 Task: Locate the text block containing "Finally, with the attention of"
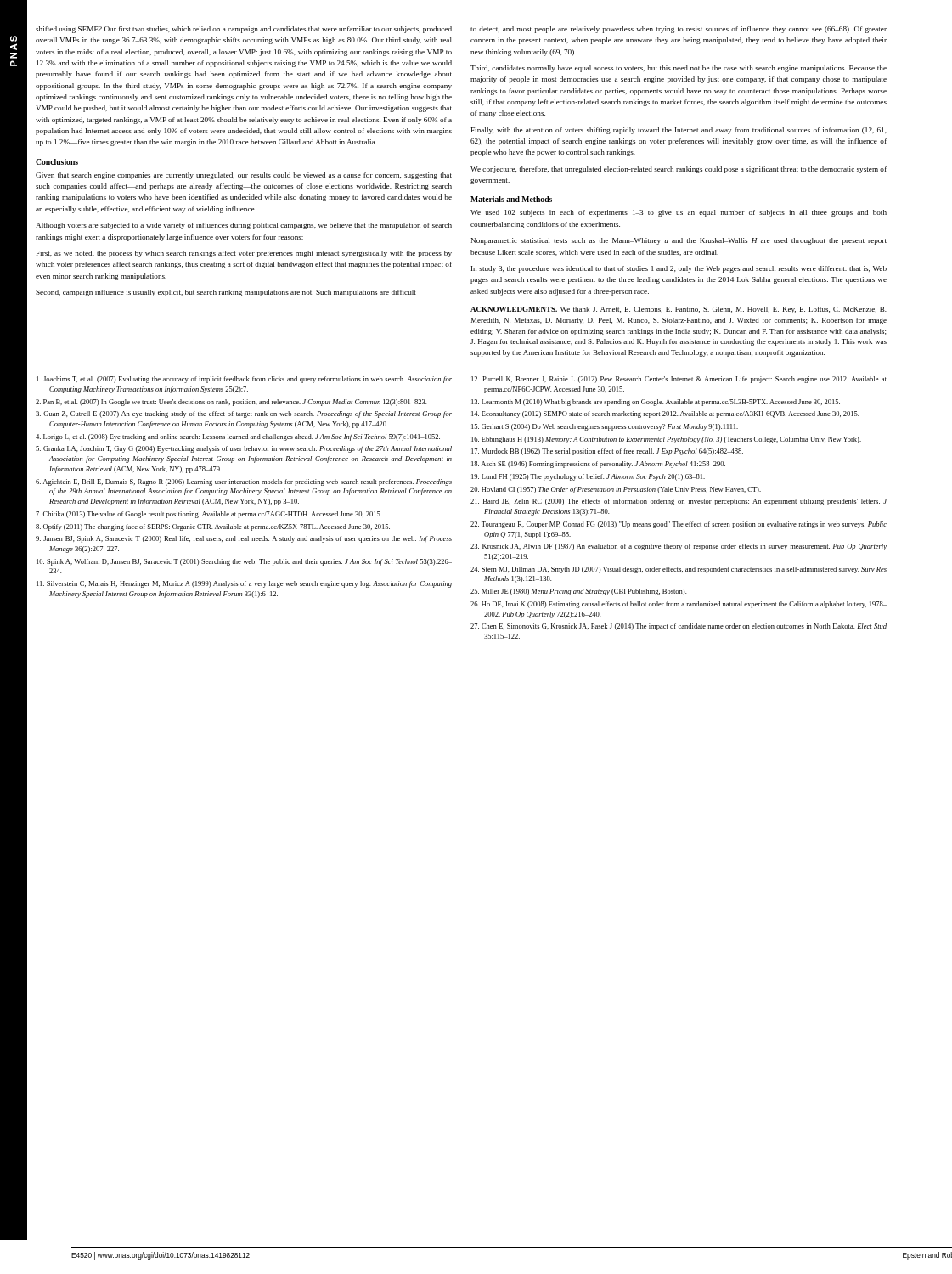coord(679,141)
